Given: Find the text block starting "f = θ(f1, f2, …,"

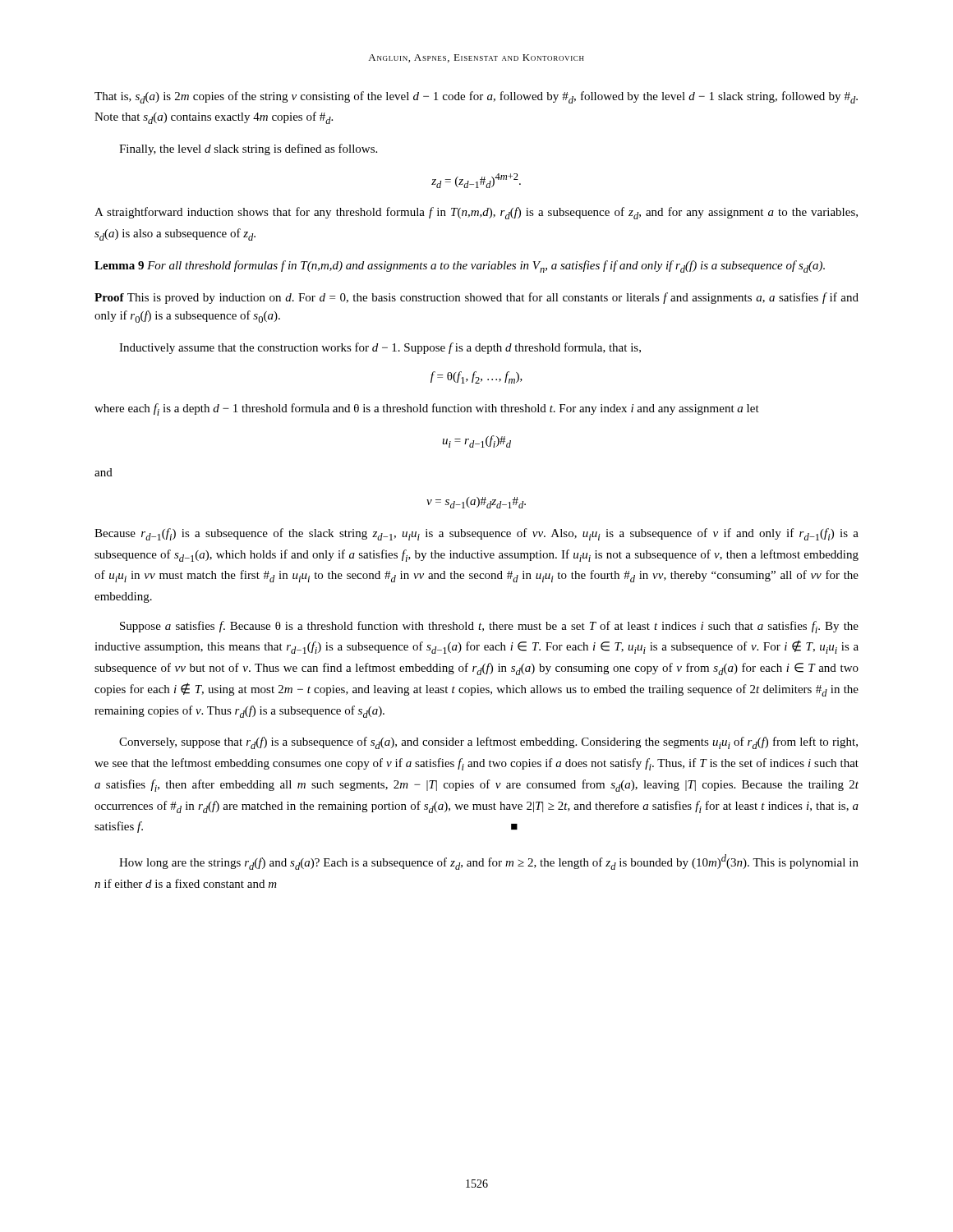Looking at the screenshot, I should pos(476,378).
